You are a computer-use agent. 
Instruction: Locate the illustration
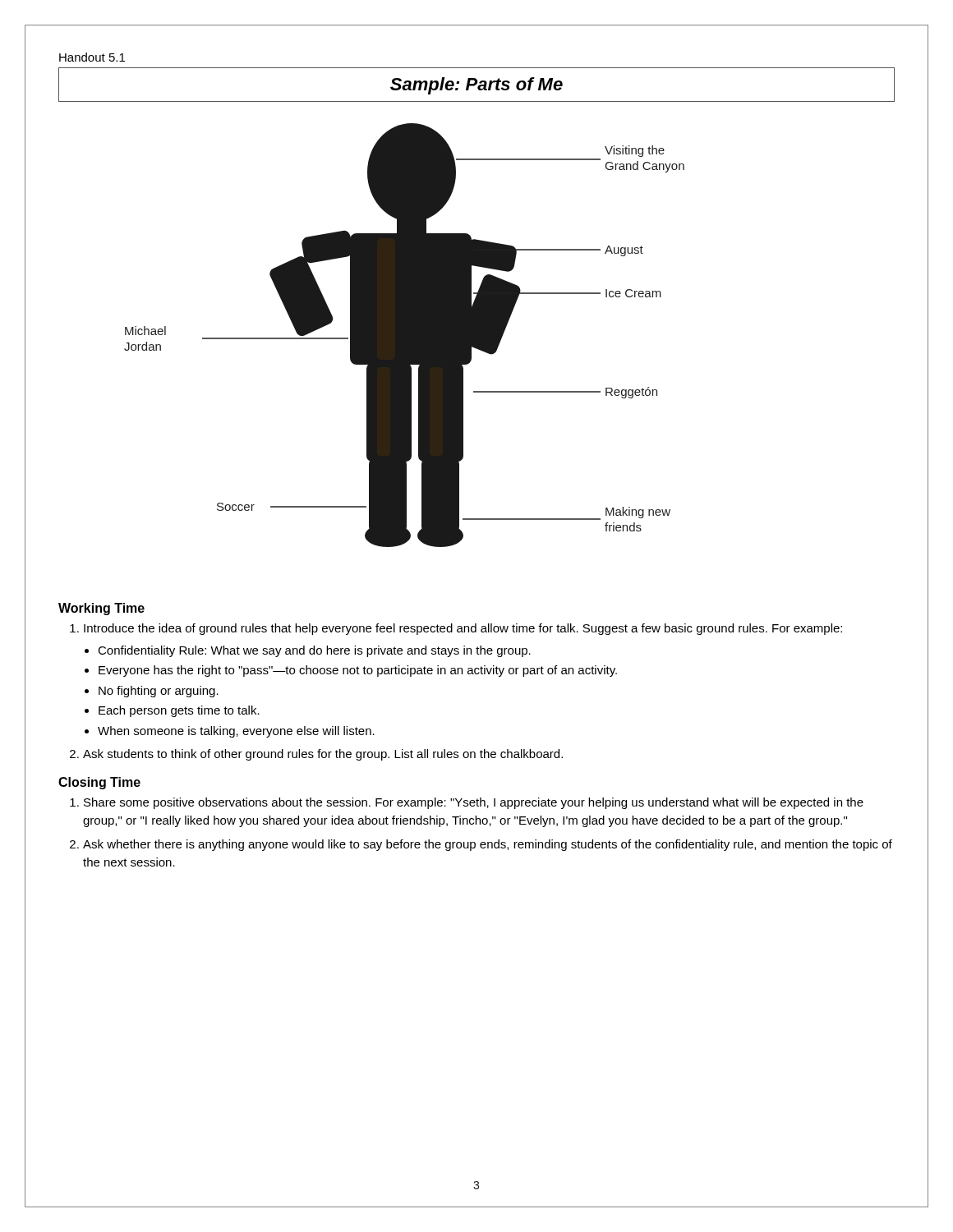476,351
